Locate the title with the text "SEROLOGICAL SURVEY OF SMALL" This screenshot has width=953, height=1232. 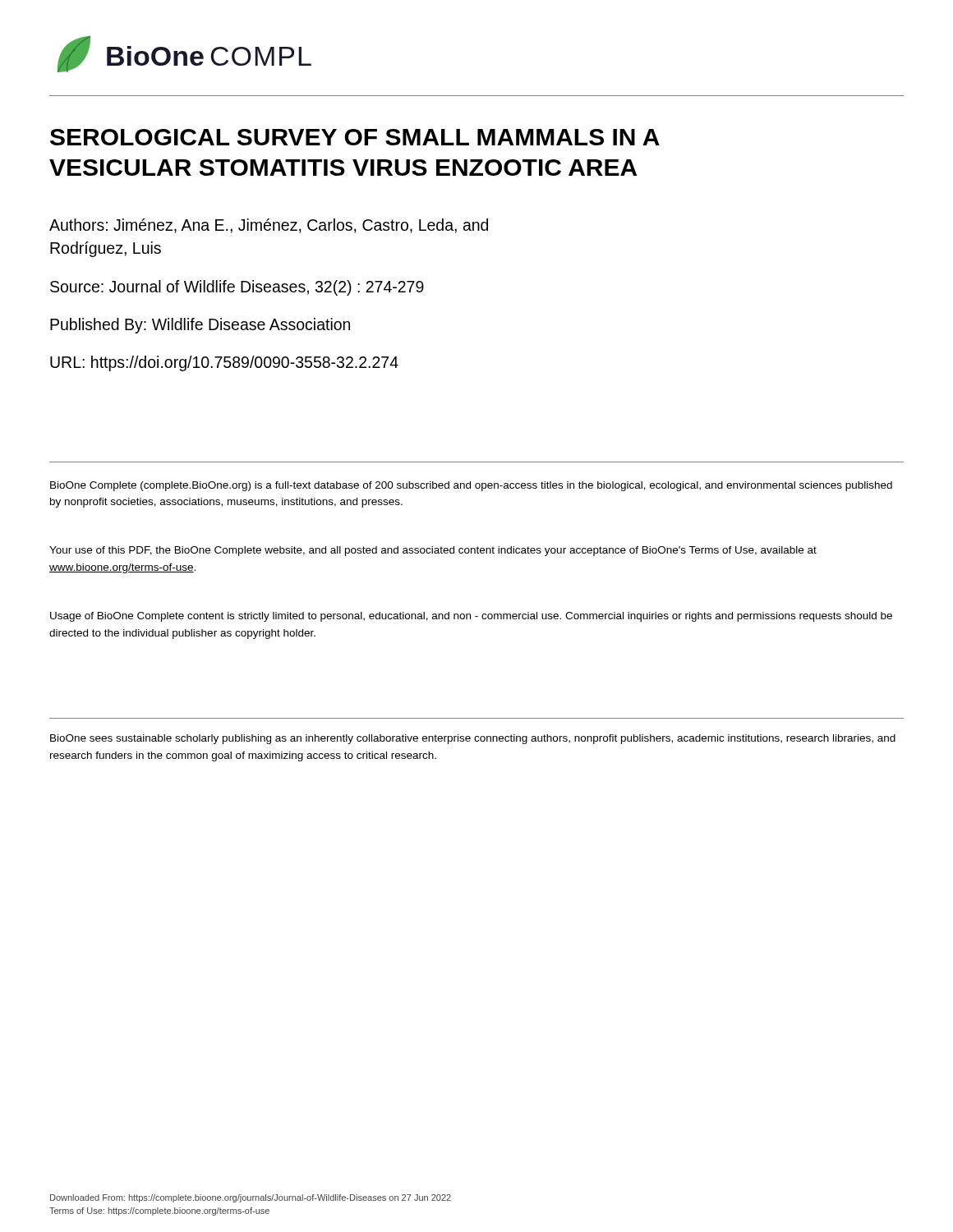[x=476, y=152]
